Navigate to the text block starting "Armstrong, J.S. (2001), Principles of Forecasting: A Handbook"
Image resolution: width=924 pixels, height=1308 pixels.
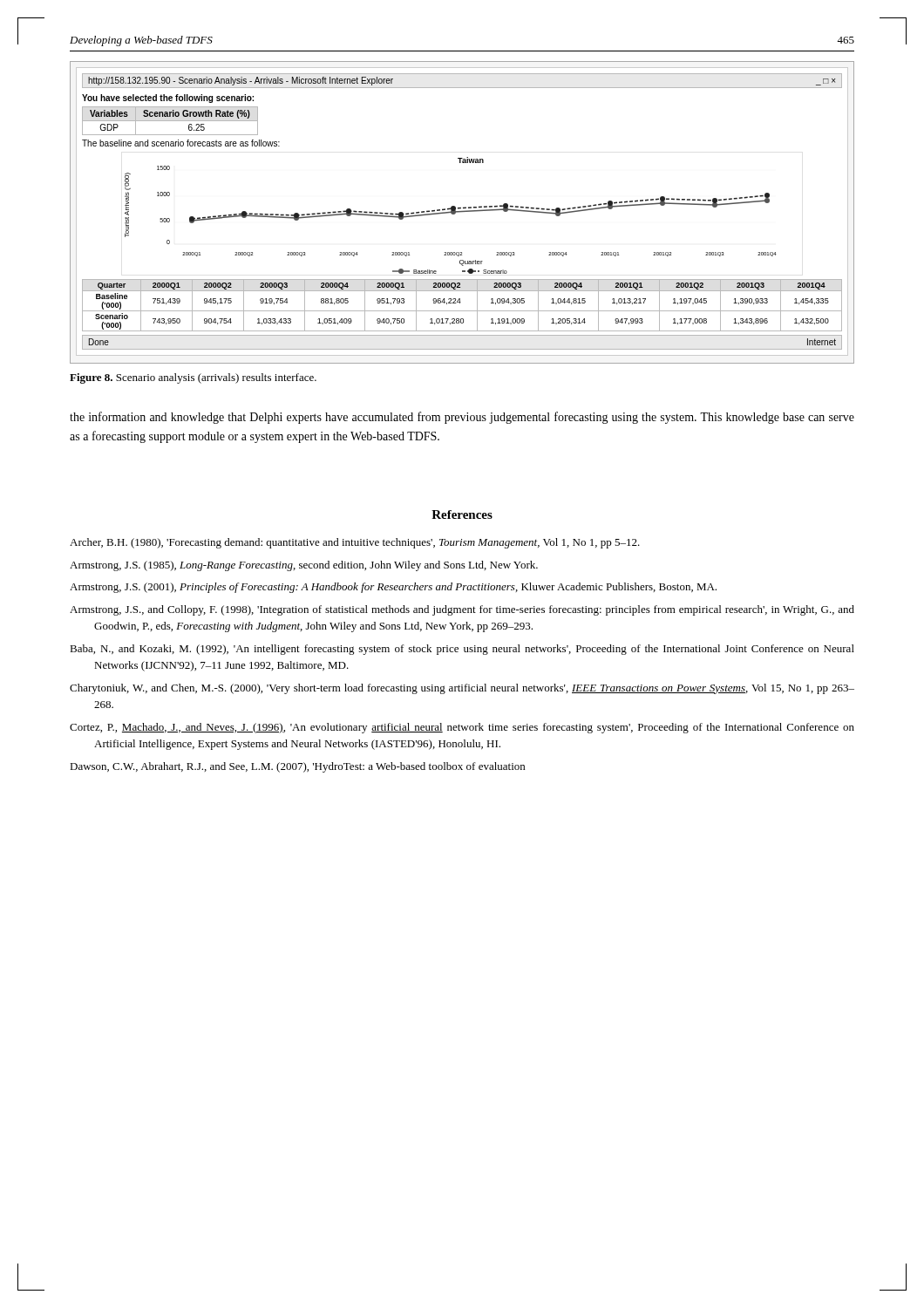(x=394, y=586)
